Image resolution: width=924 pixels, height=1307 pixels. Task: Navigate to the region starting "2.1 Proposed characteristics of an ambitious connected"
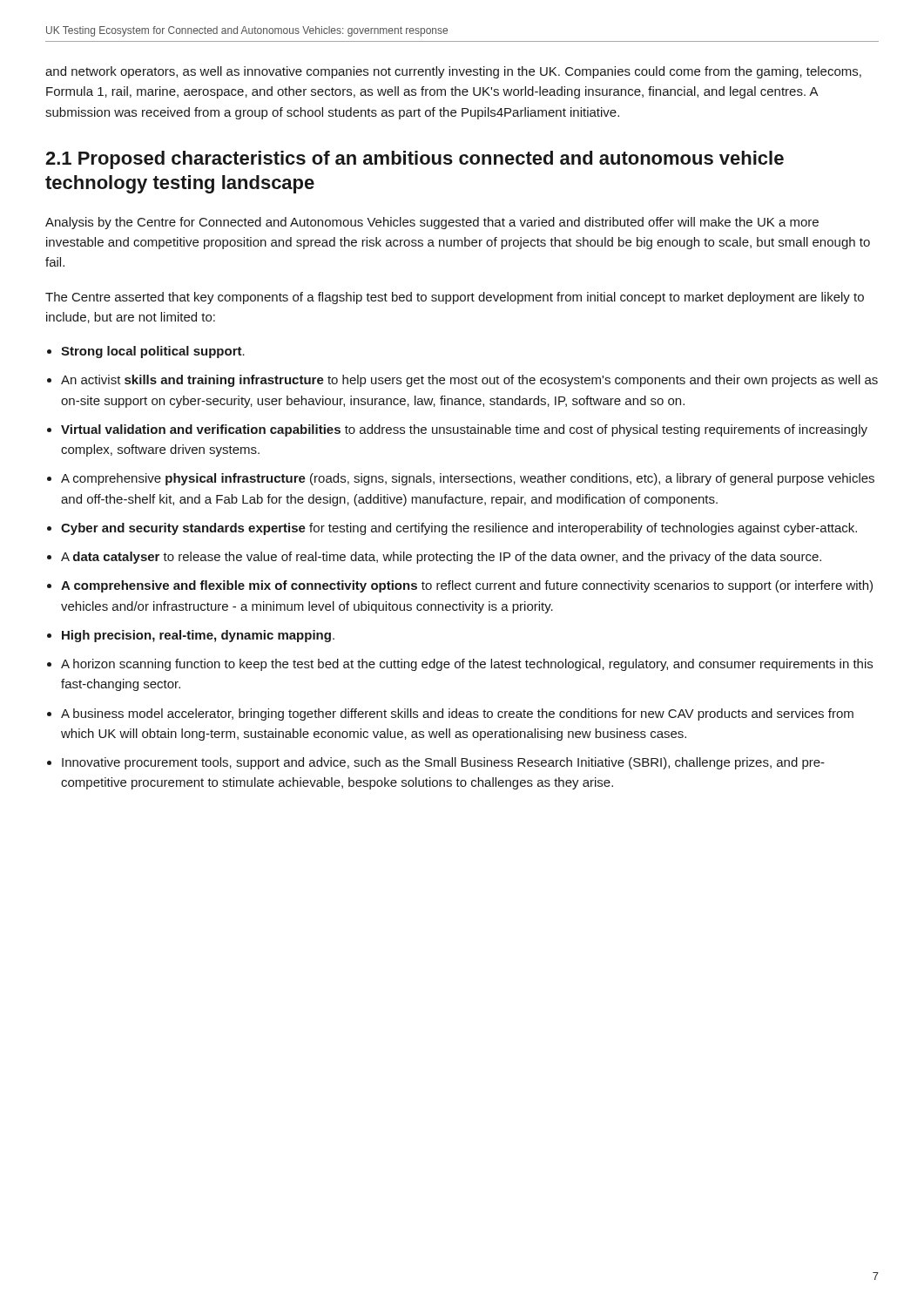462,171
